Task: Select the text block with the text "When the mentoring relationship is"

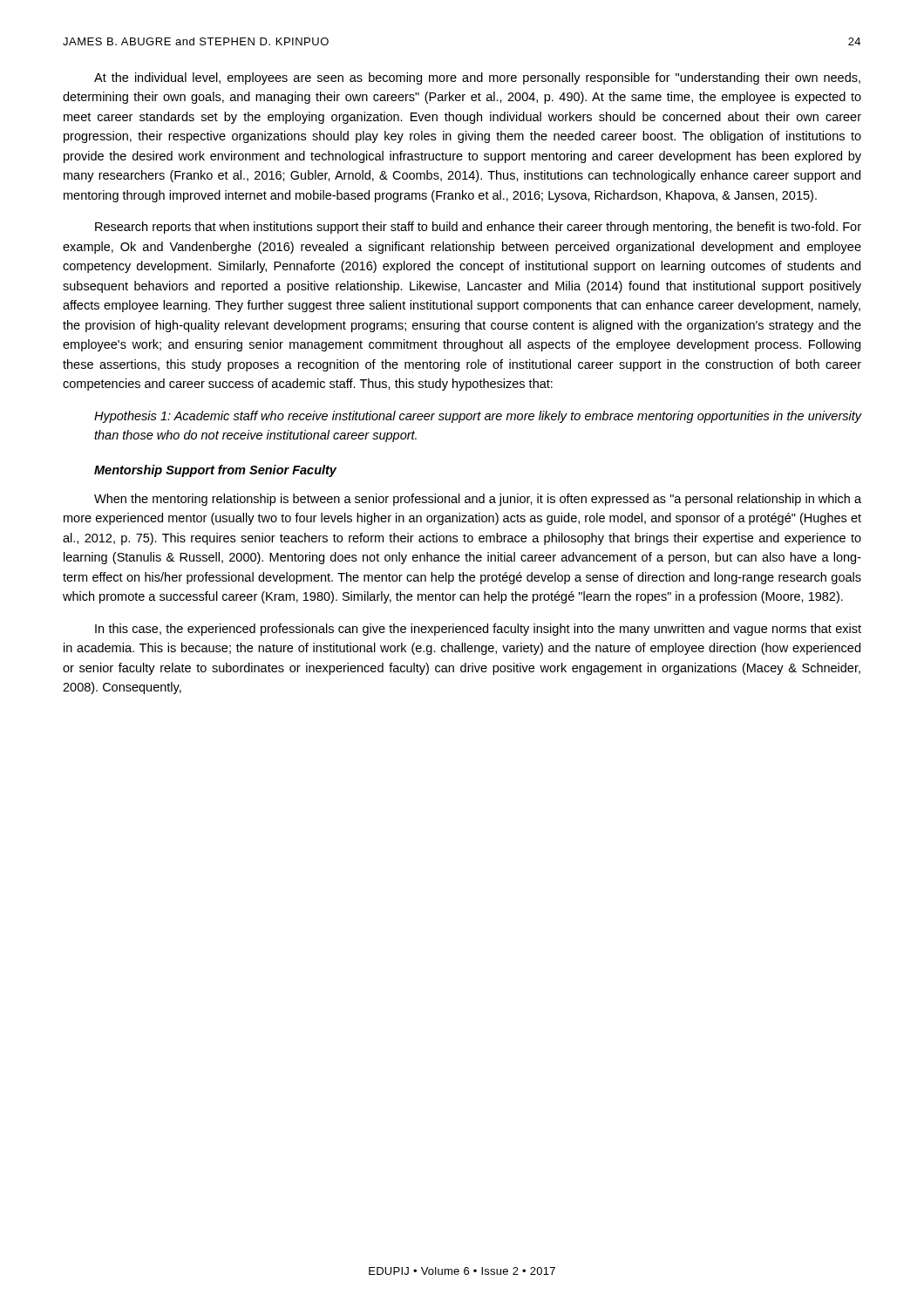Action: pyautogui.click(x=462, y=548)
